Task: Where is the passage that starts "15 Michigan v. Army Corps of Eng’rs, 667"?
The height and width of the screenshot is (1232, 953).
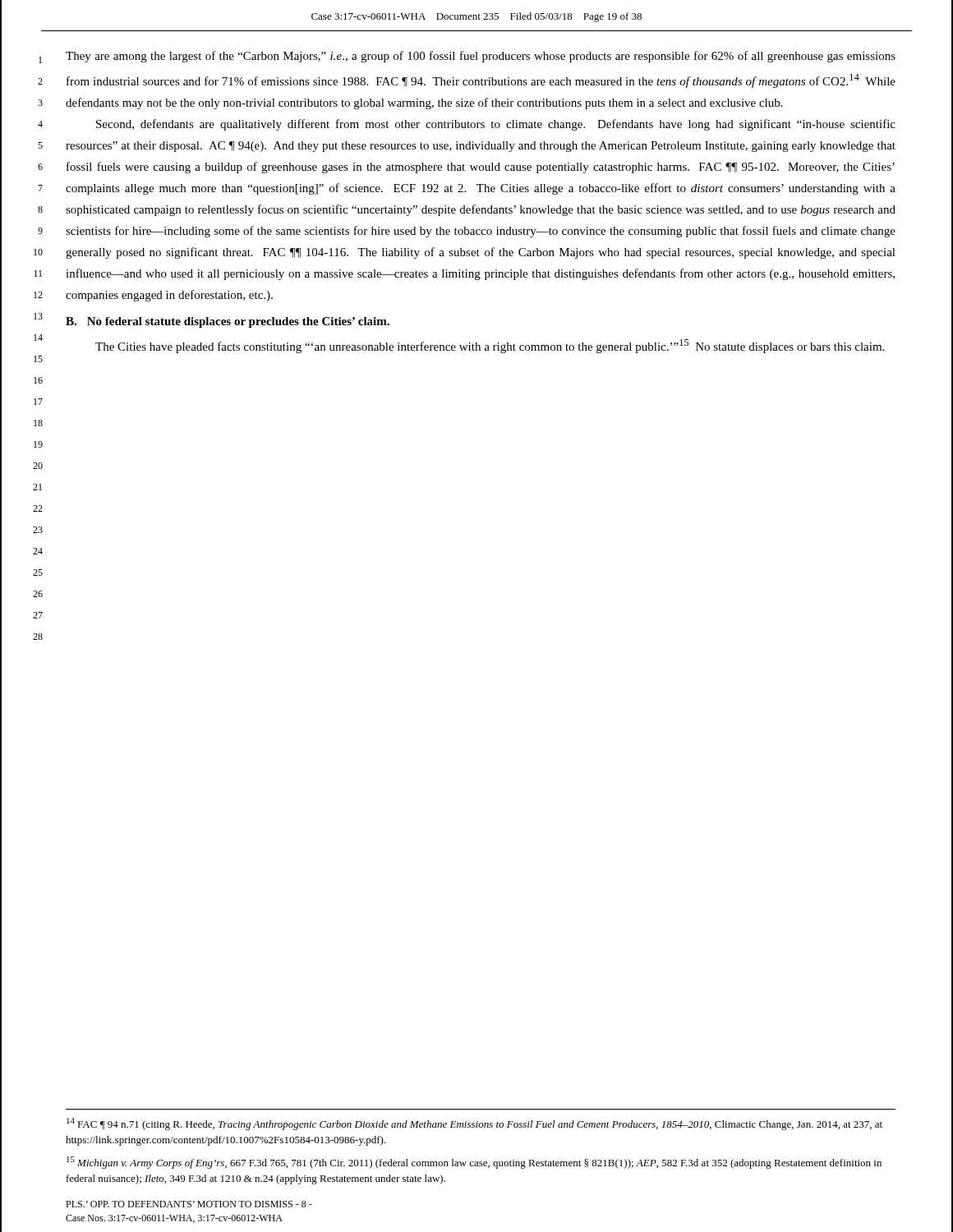Action: [x=474, y=1169]
